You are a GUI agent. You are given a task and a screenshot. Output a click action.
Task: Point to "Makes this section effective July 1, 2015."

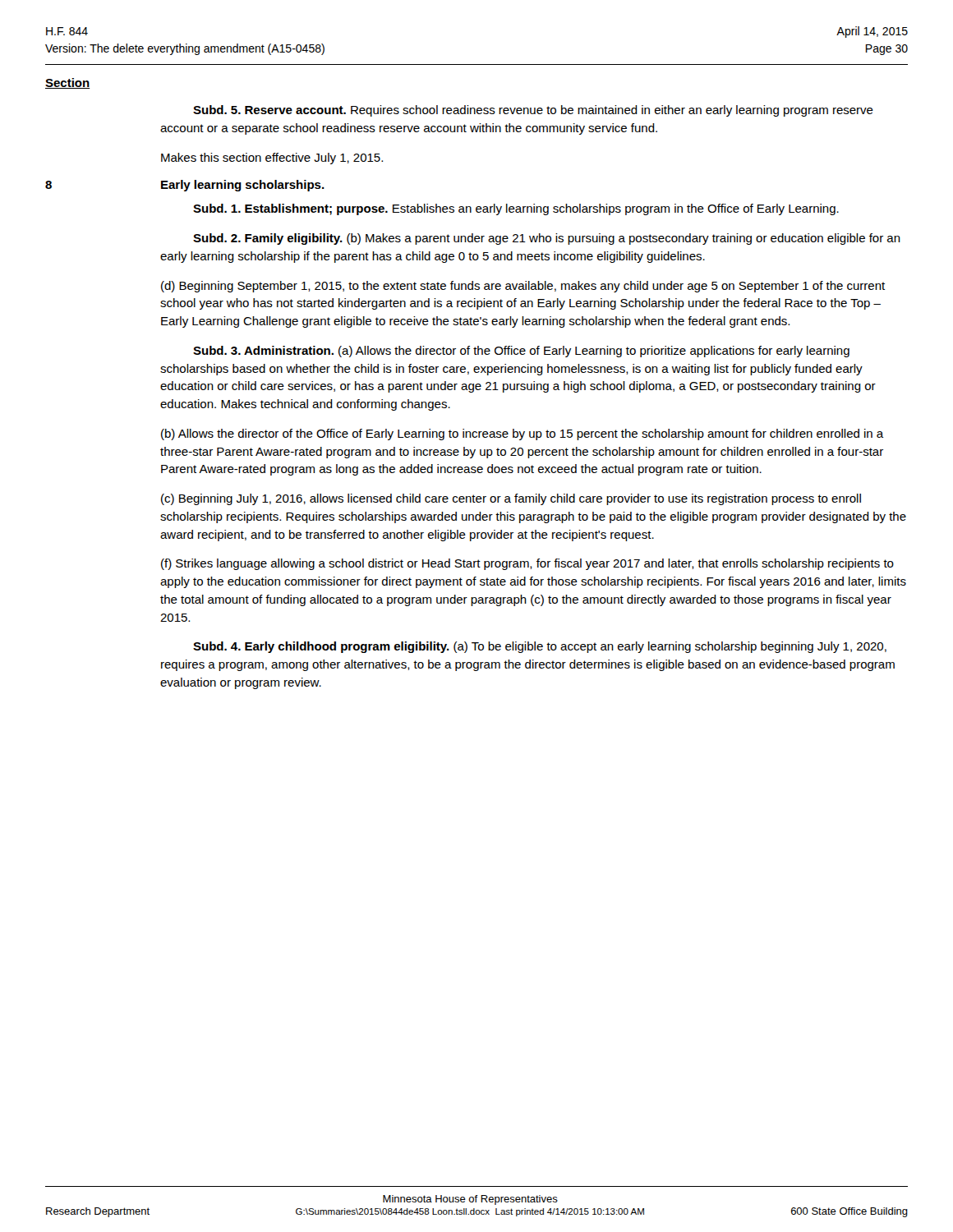pyautogui.click(x=272, y=157)
